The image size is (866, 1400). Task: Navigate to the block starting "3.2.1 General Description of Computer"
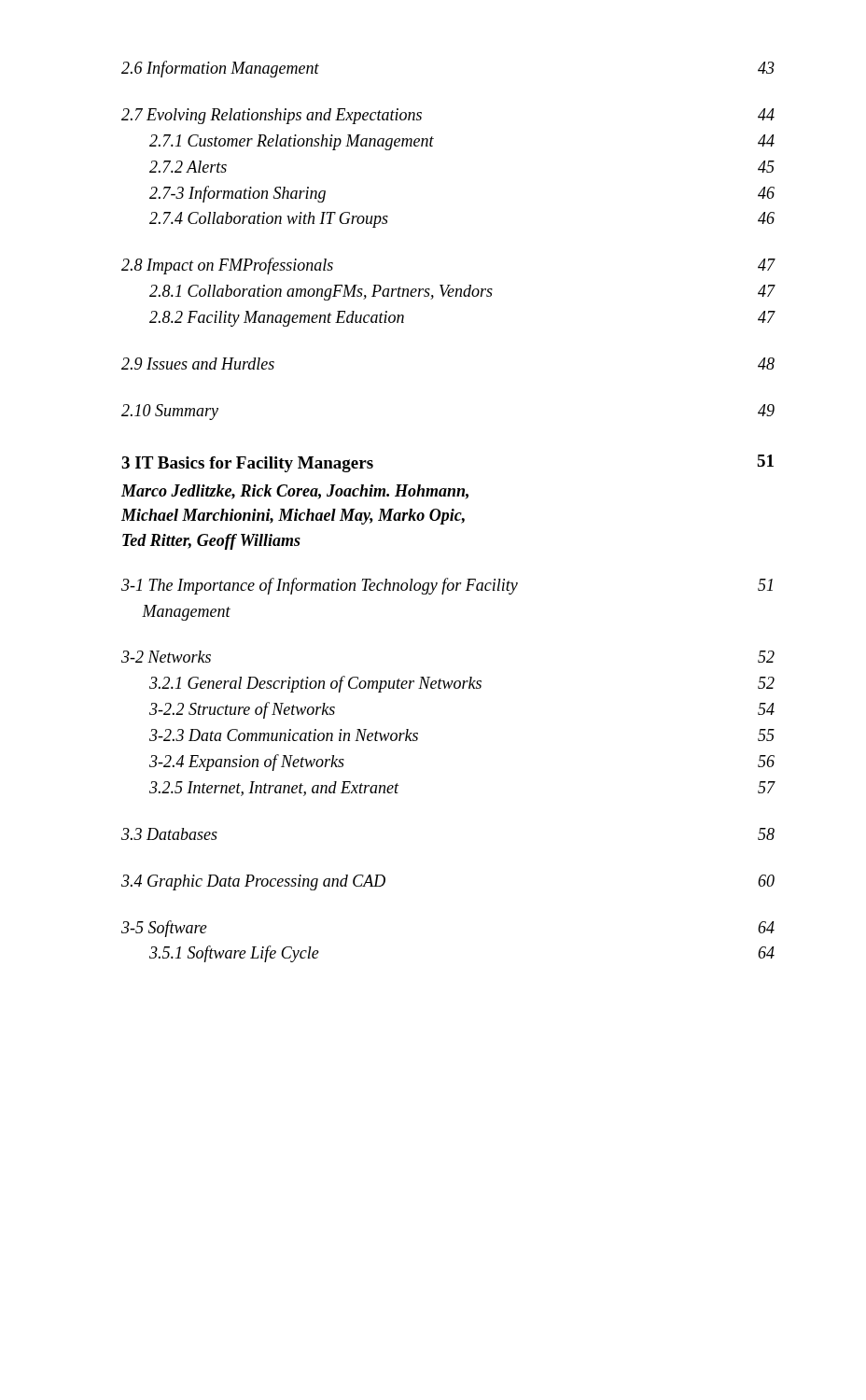(462, 684)
